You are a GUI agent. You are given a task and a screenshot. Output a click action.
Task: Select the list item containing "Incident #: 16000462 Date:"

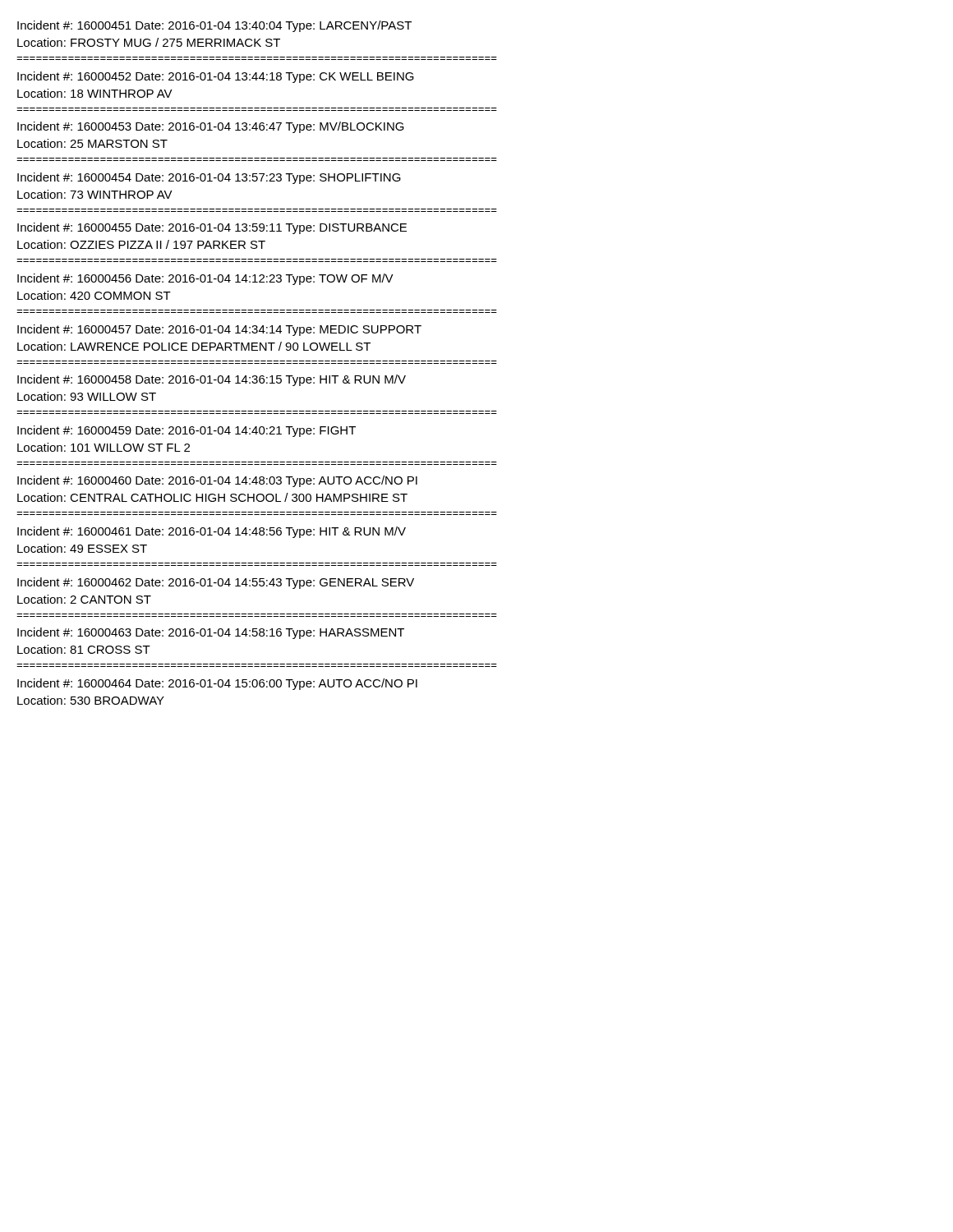[x=216, y=583]
